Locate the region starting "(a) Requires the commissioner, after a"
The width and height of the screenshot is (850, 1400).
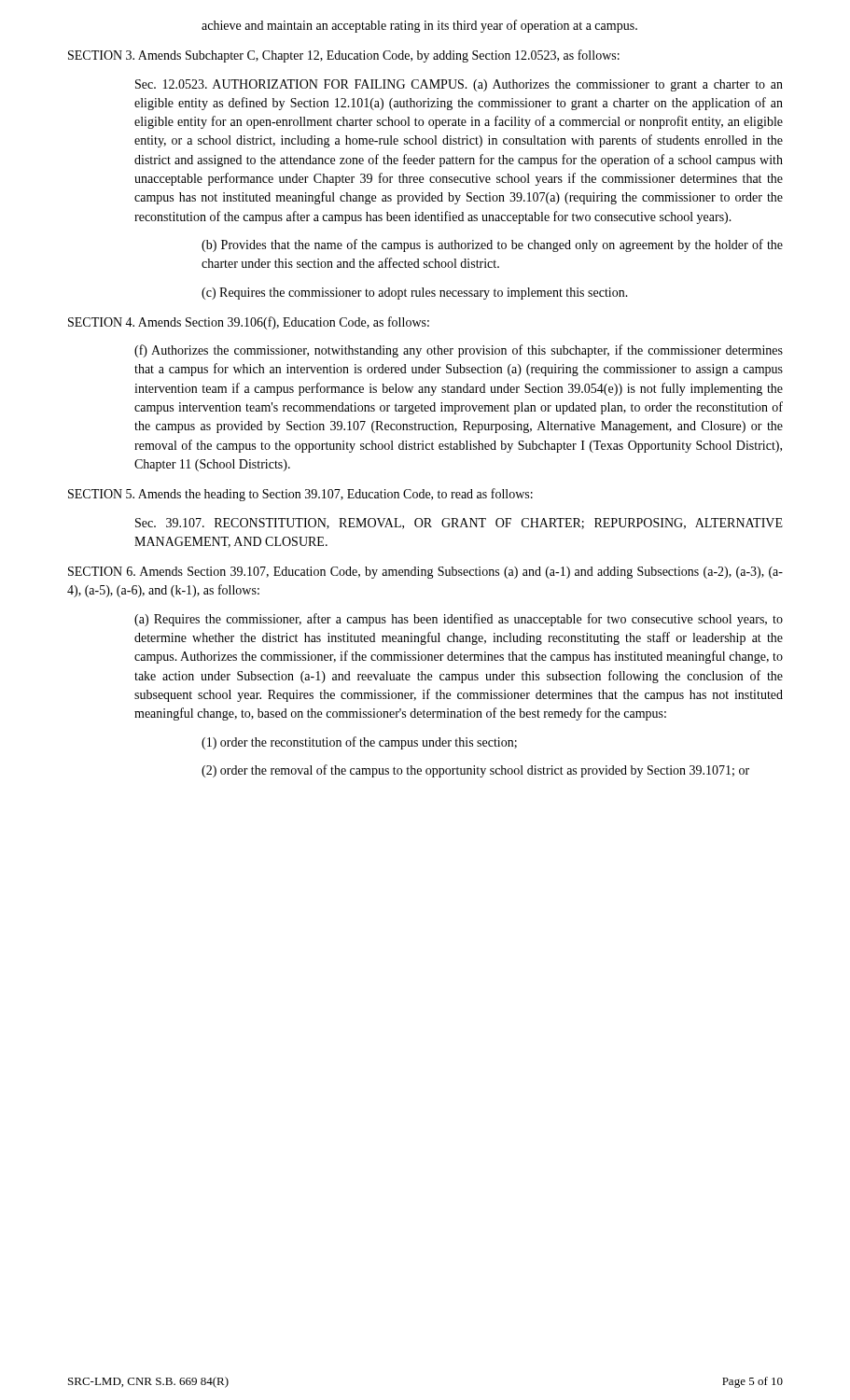tap(459, 667)
